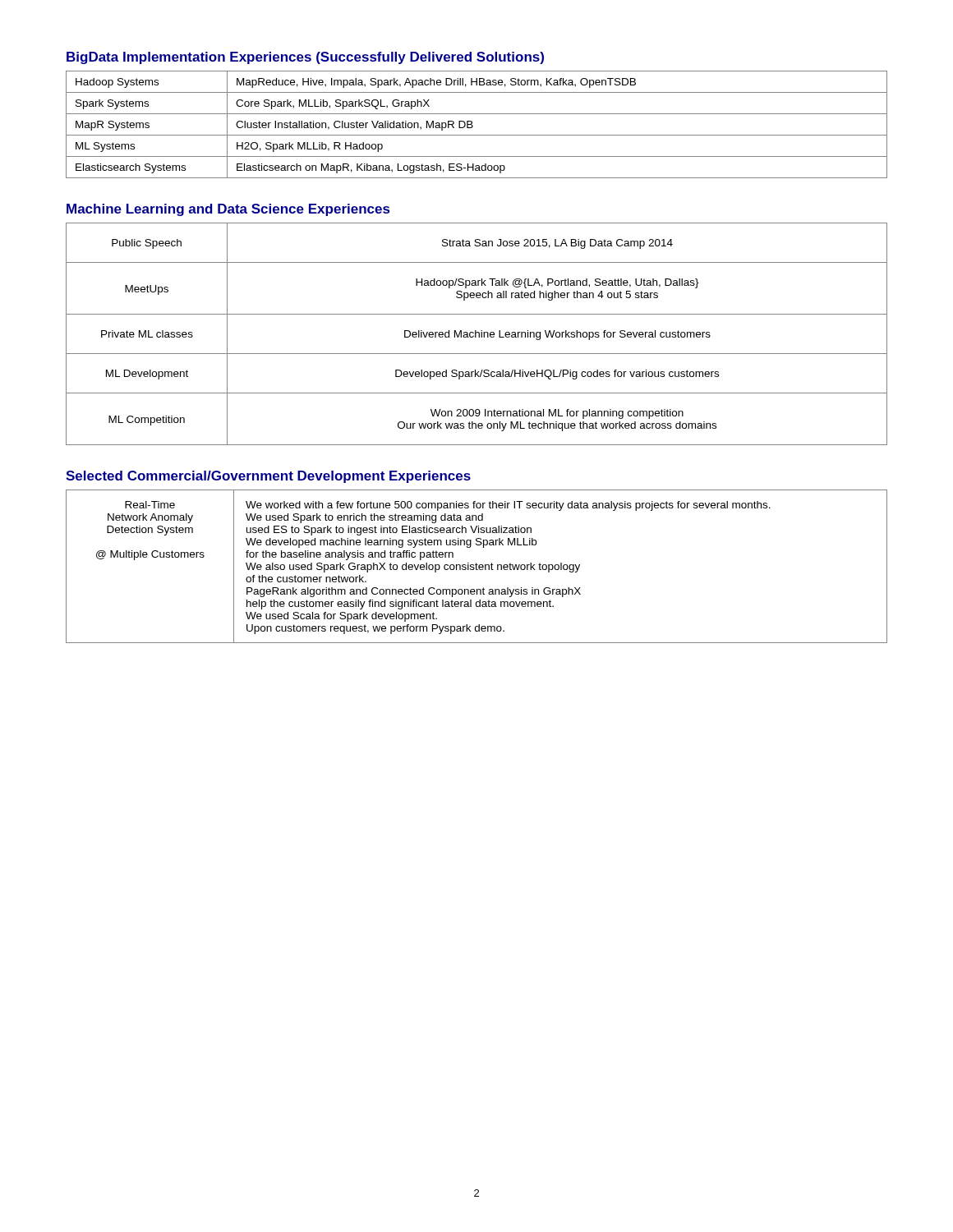Image resolution: width=953 pixels, height=1232 pixels.
Task: Find the text block starting "Machine Learning and Data Science Experiences"
Action: coord(228,209)
